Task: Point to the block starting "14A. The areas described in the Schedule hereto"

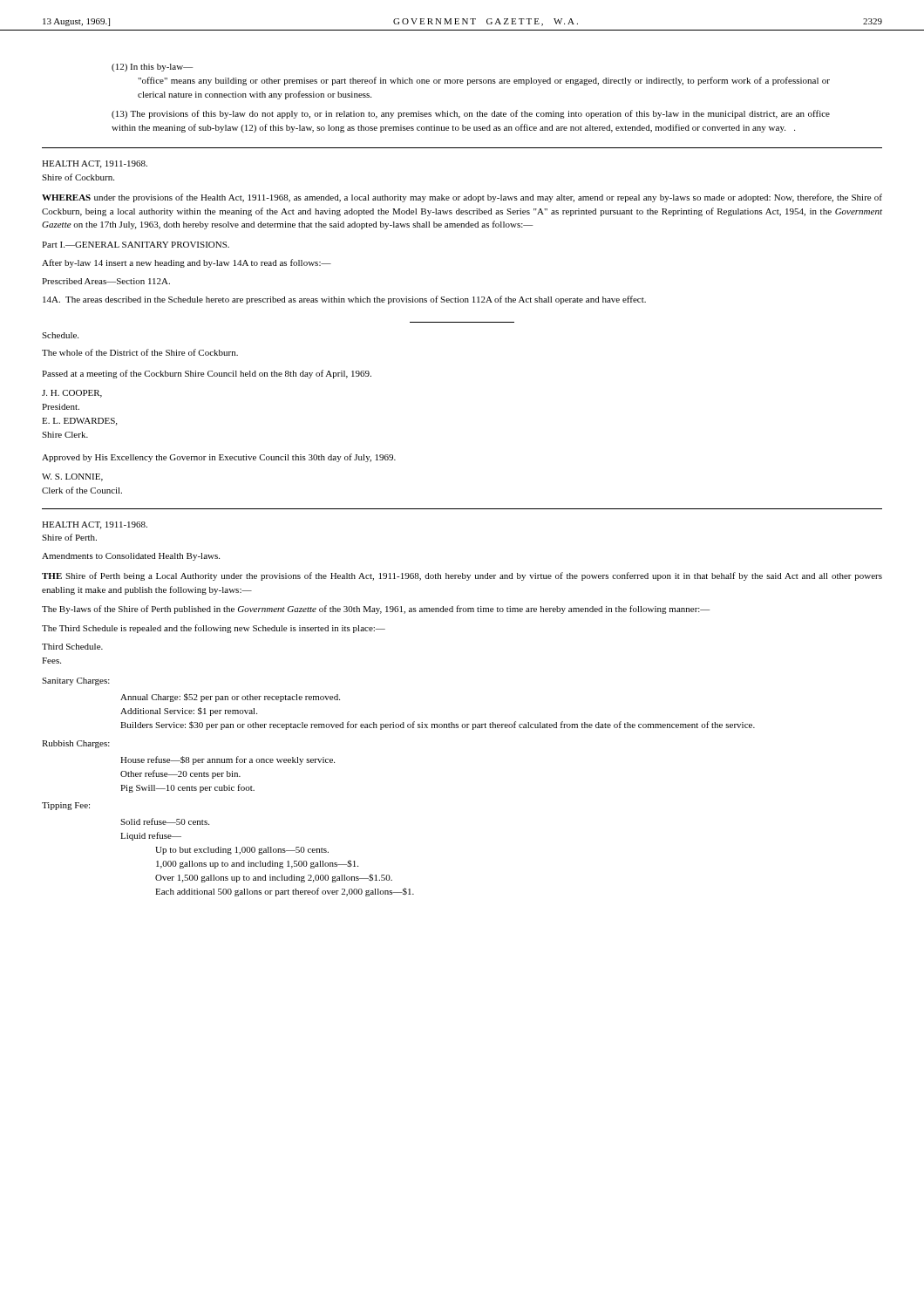Action: 462,300
